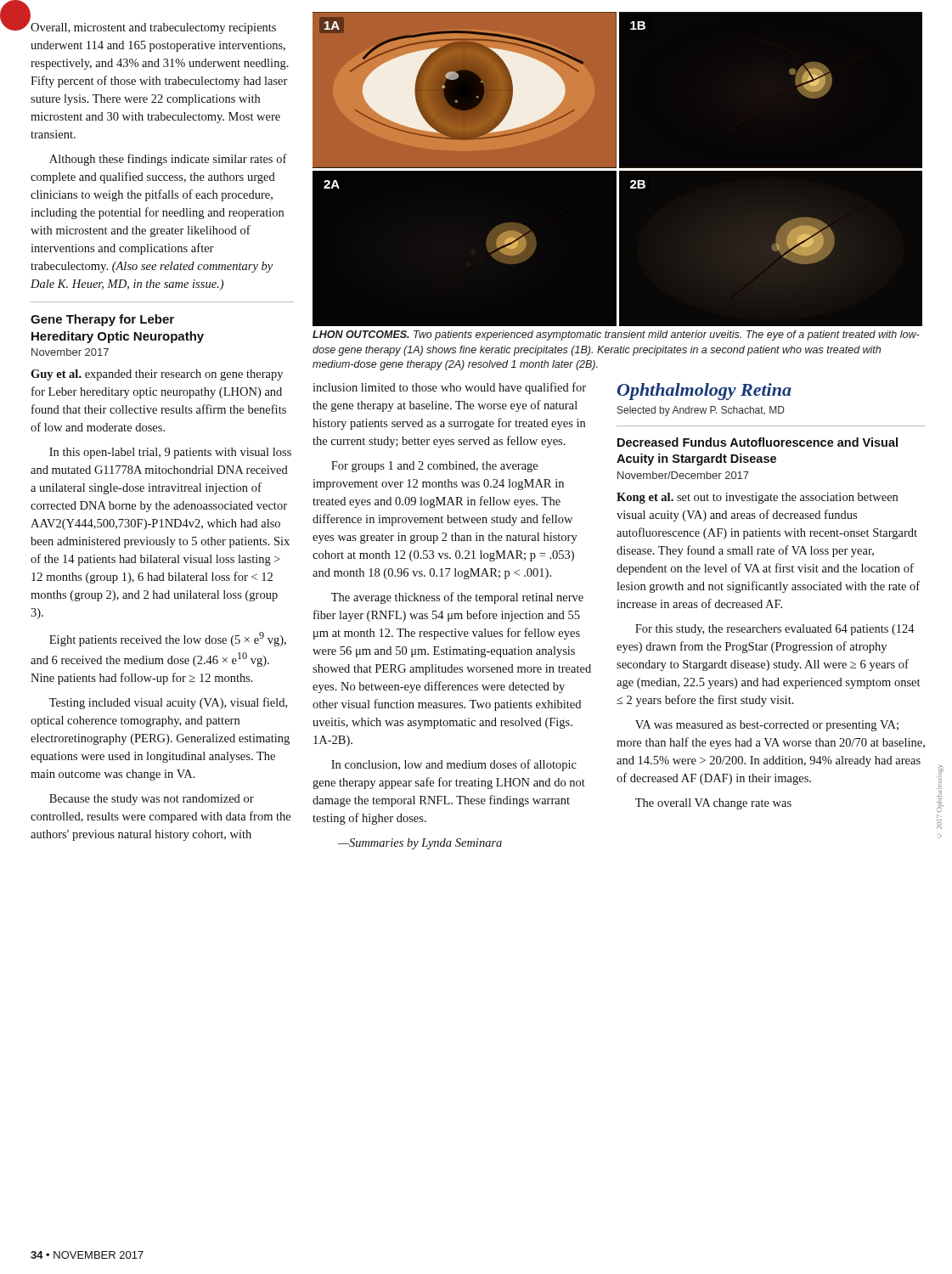Find the region starting "Decreased Fundus Autofluorescence and Visual"
This screenshot has width=952, height=1274.
[771, 458]
